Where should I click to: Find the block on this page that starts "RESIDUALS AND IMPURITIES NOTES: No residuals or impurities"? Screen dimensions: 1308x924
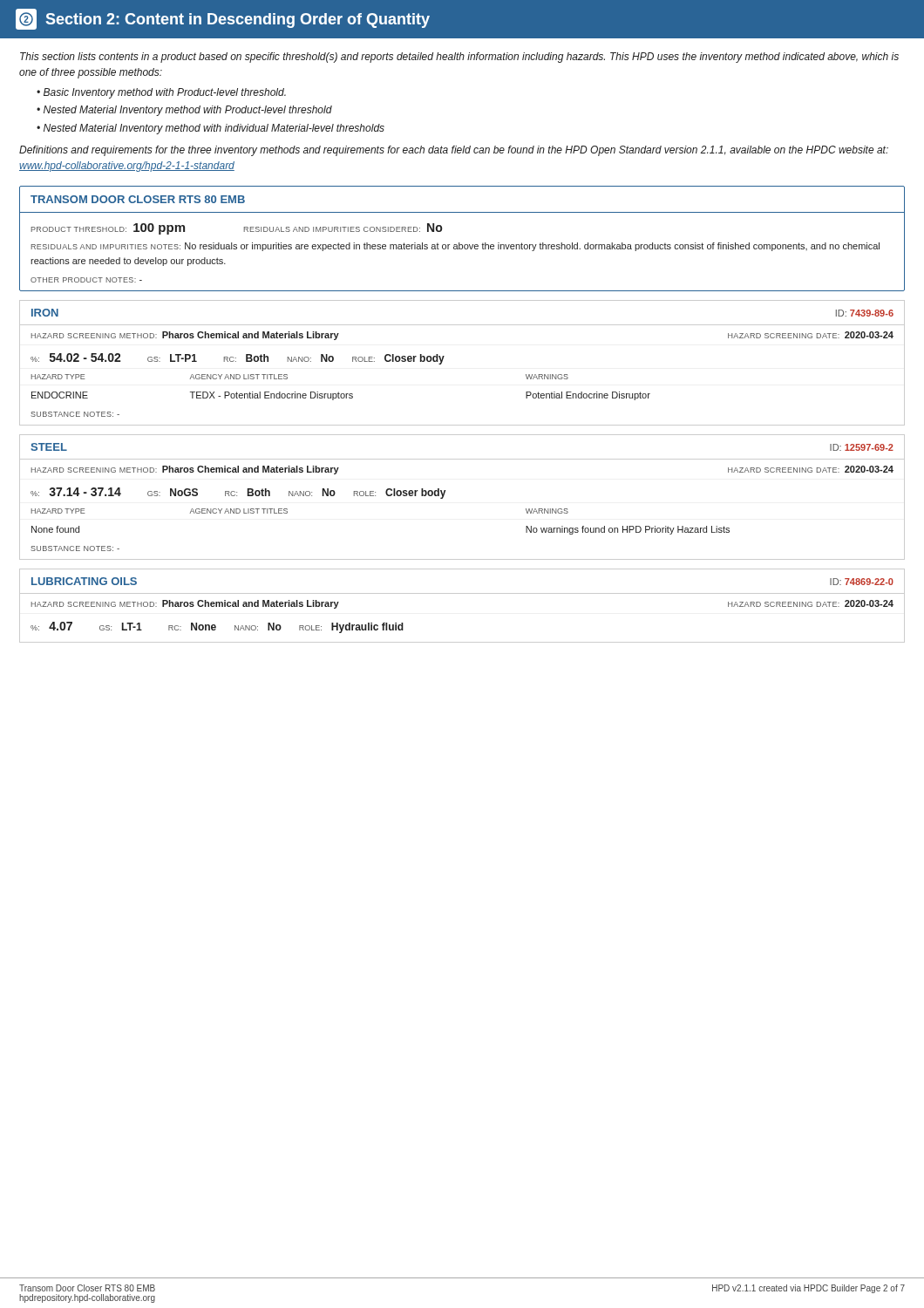point(455,253)
